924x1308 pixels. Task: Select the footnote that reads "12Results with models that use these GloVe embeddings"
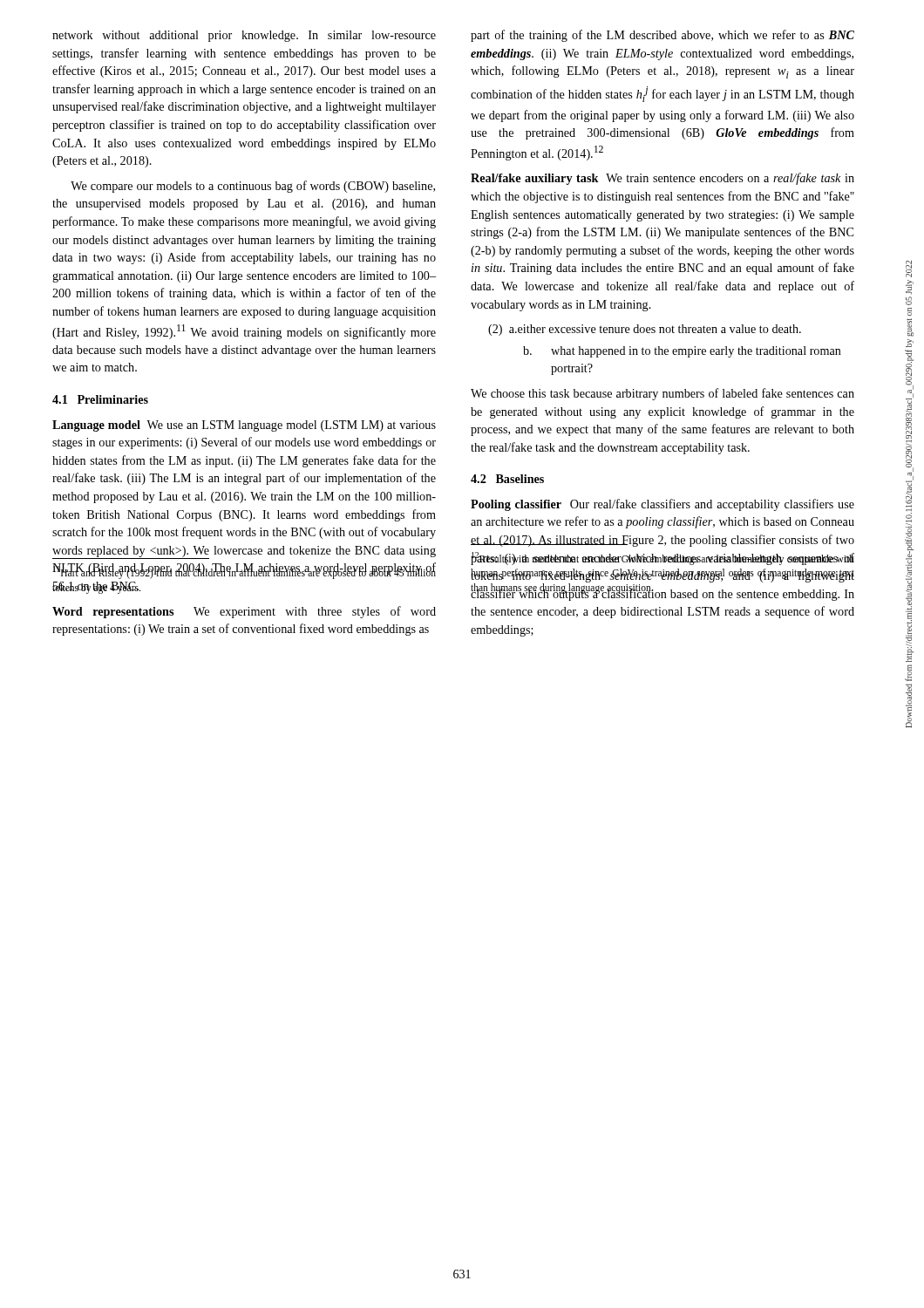pyautogui.click(x=662, y=572)
